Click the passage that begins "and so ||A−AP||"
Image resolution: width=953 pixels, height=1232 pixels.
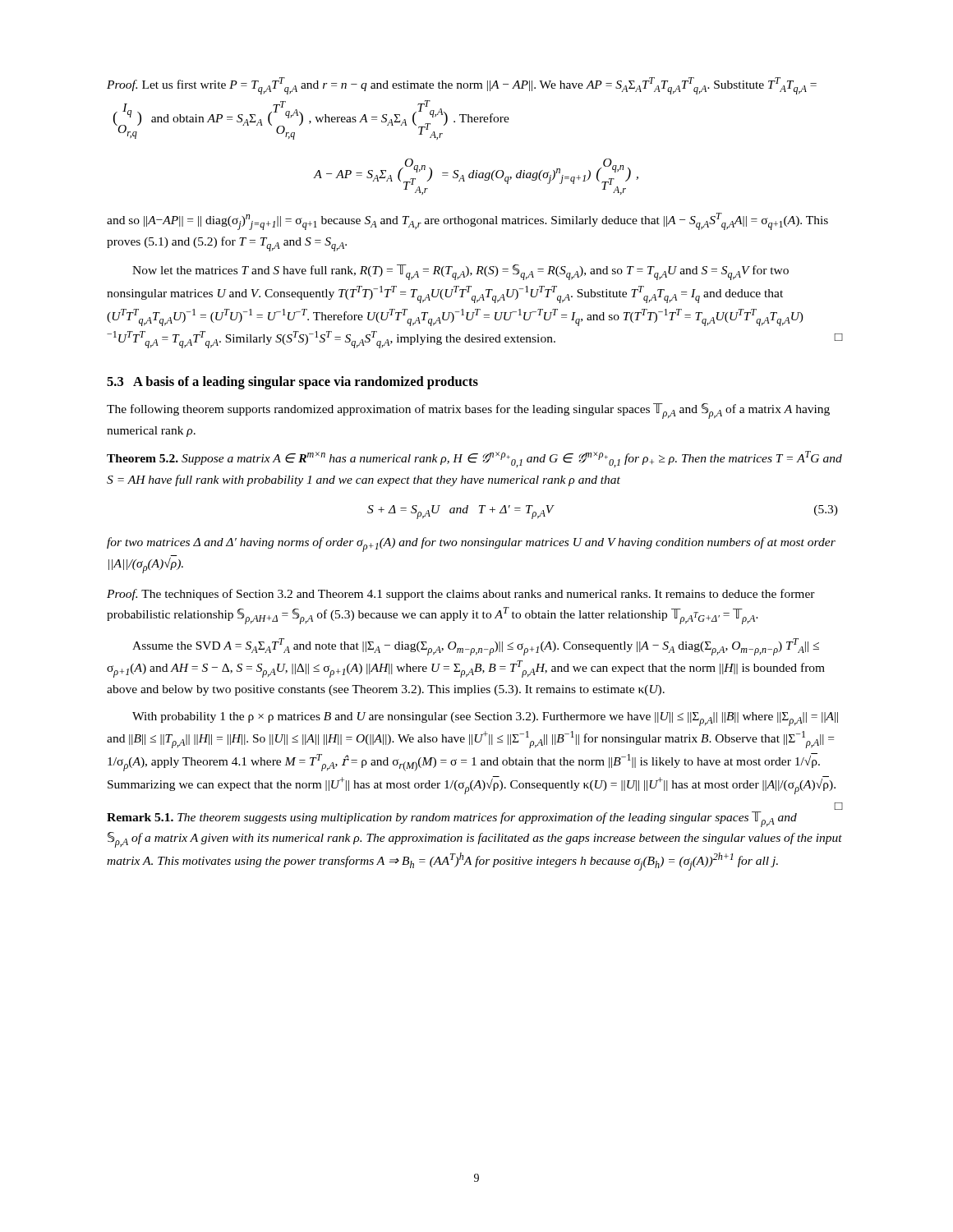click(x=468, y=231)
